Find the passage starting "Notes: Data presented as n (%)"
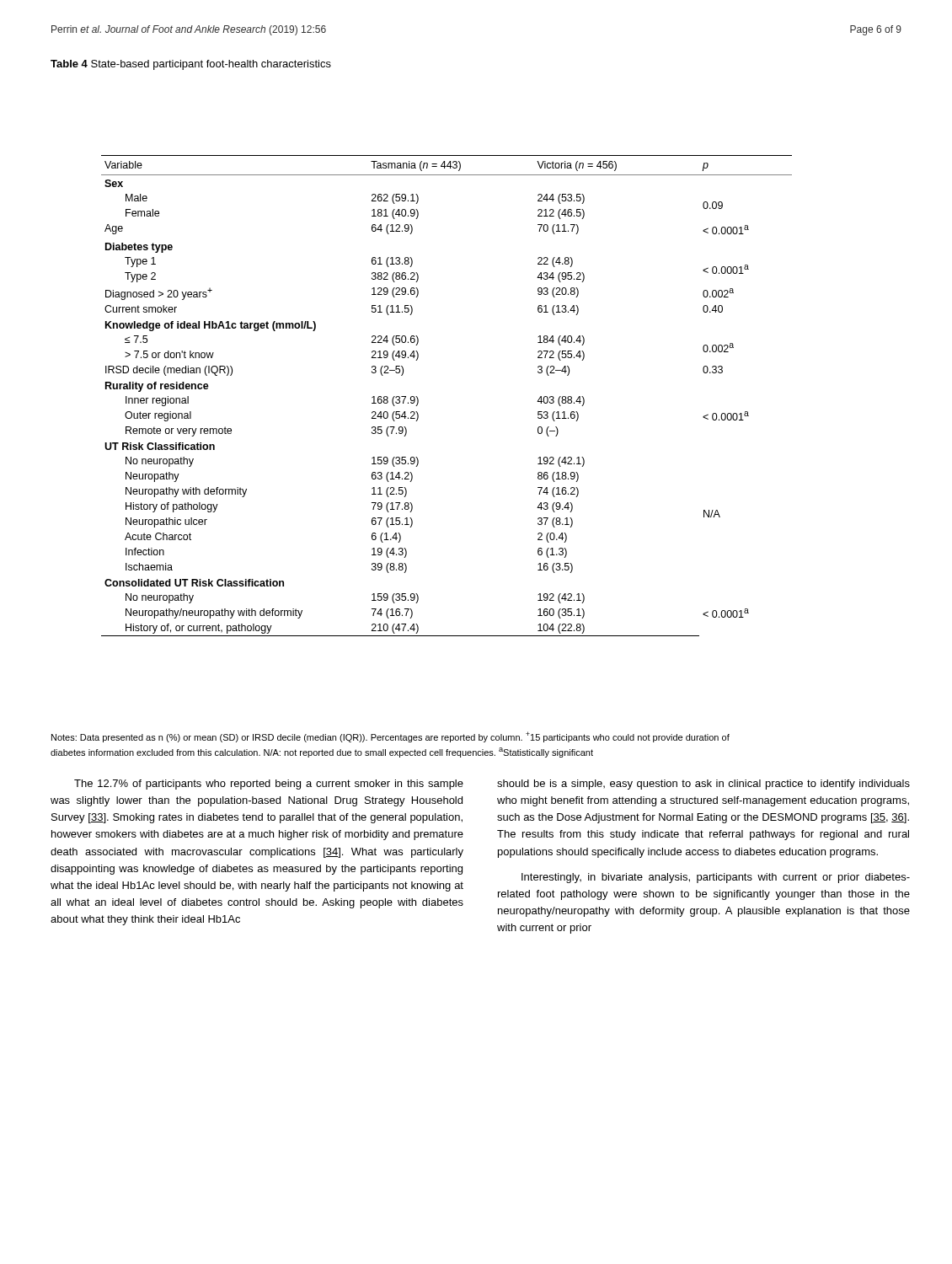 click(x=390, y=743)
